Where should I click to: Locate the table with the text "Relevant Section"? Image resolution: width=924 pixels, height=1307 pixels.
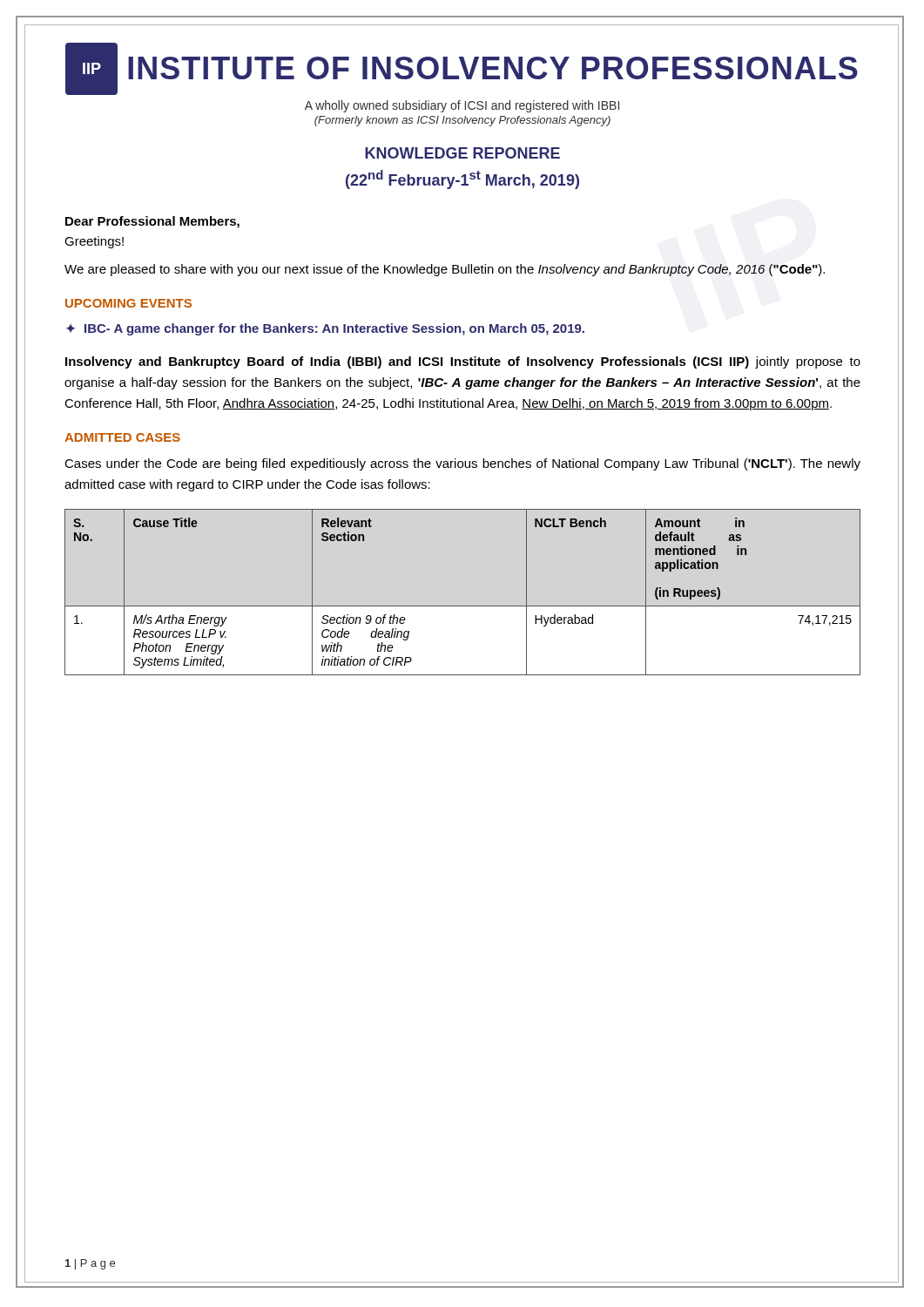(462, 592)
